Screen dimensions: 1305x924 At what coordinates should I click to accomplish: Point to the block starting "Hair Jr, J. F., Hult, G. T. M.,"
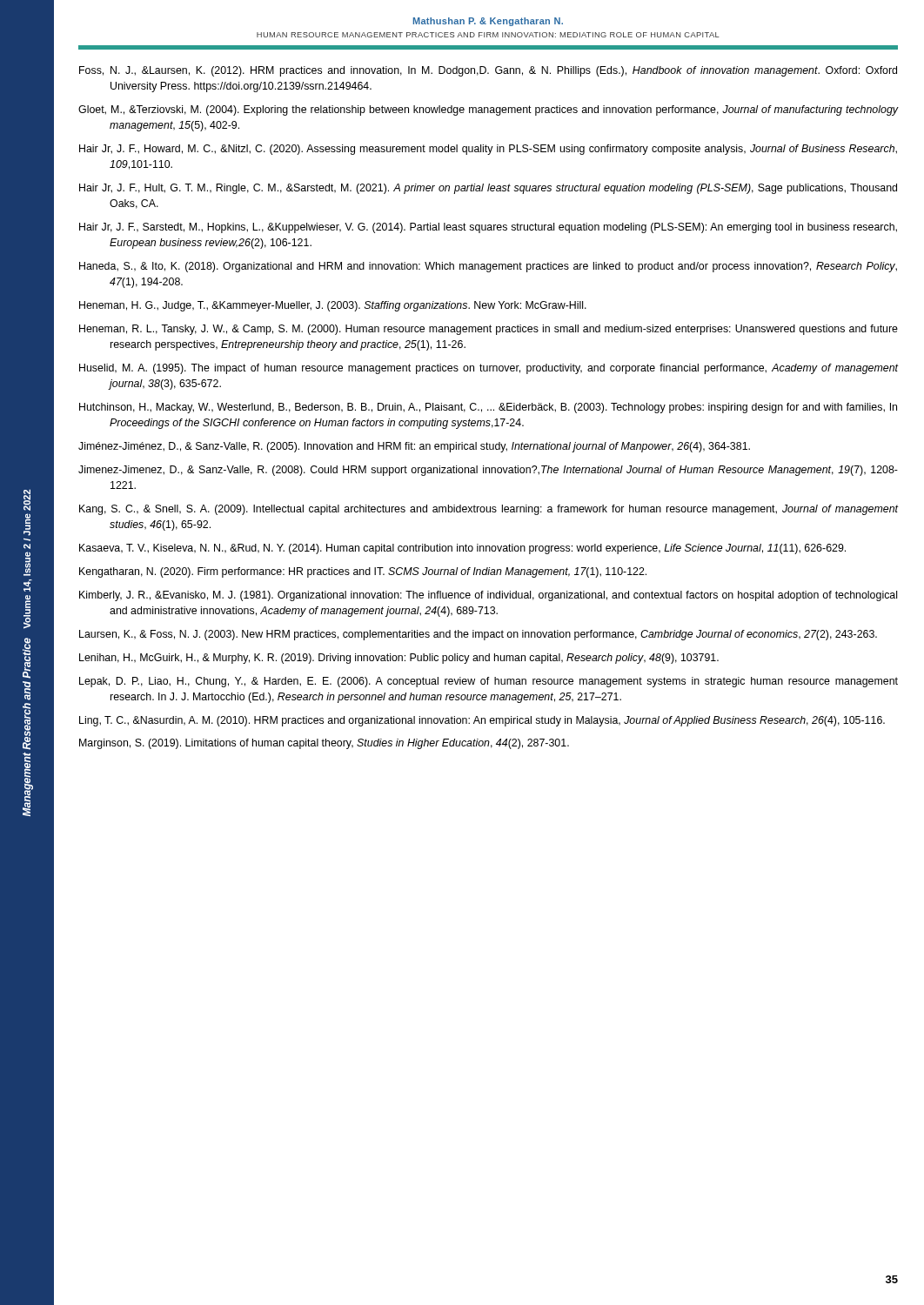(x=488, y=196)
